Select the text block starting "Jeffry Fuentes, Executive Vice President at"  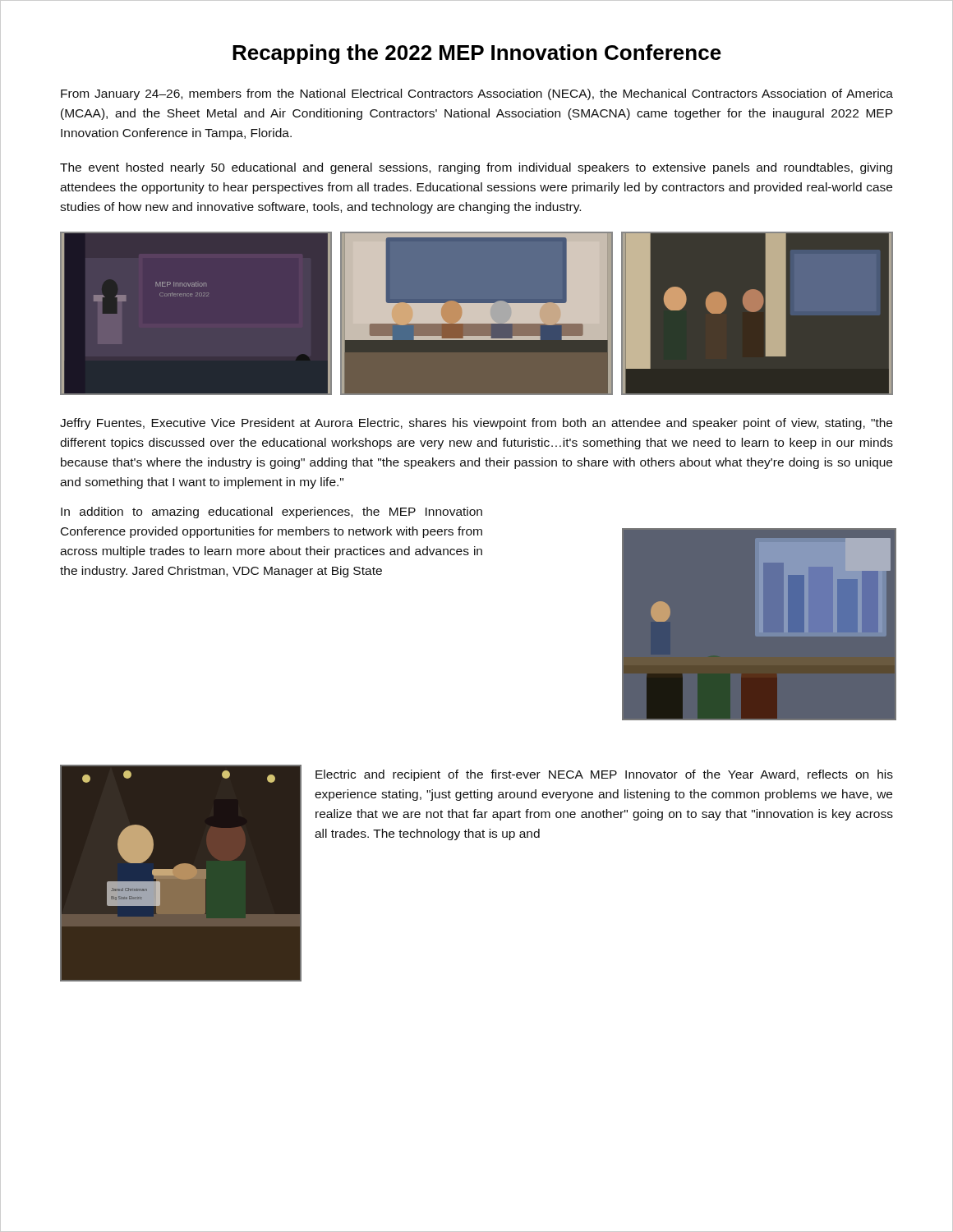point(476,452)
